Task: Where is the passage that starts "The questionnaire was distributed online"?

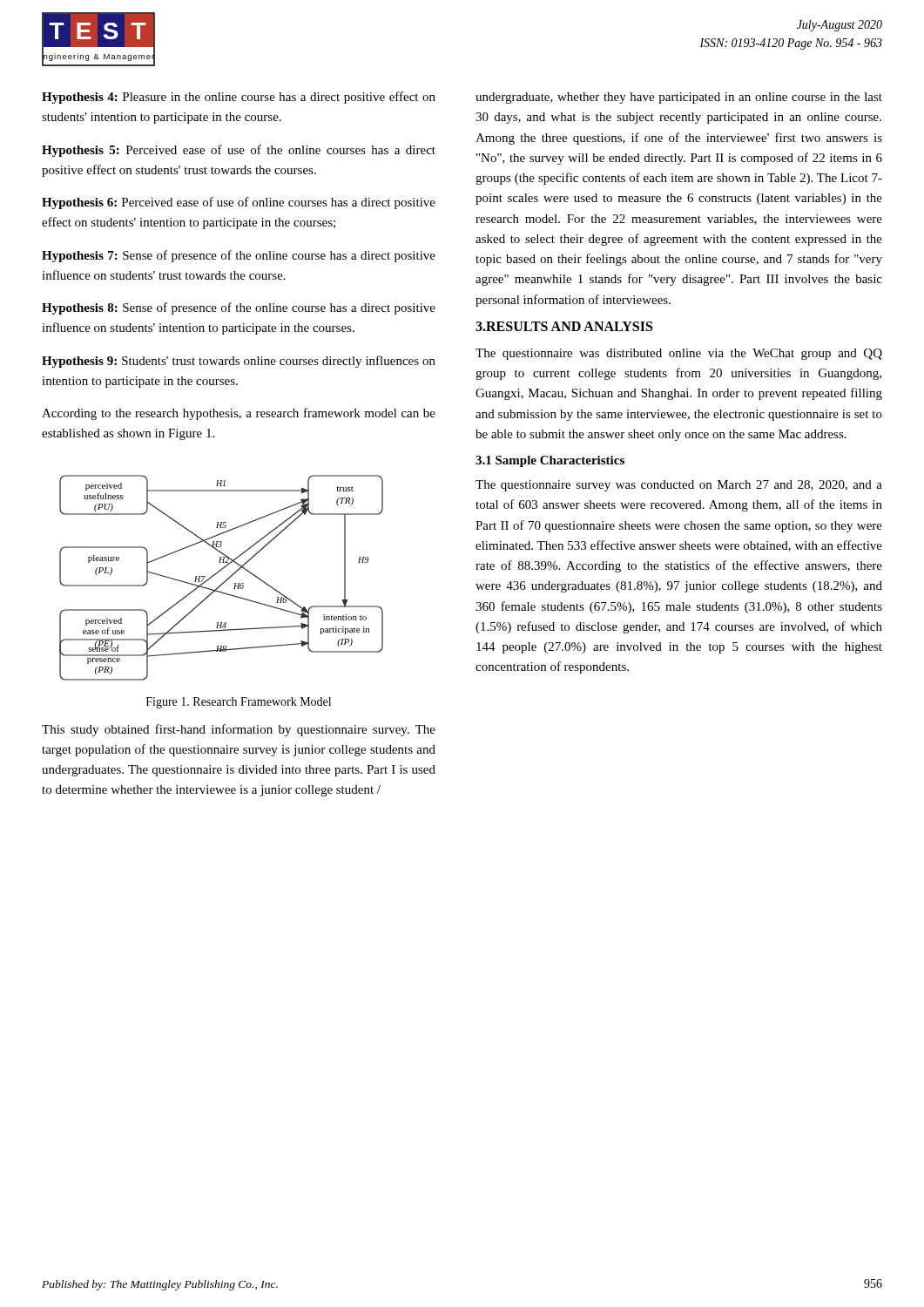Action: [679, 394]
